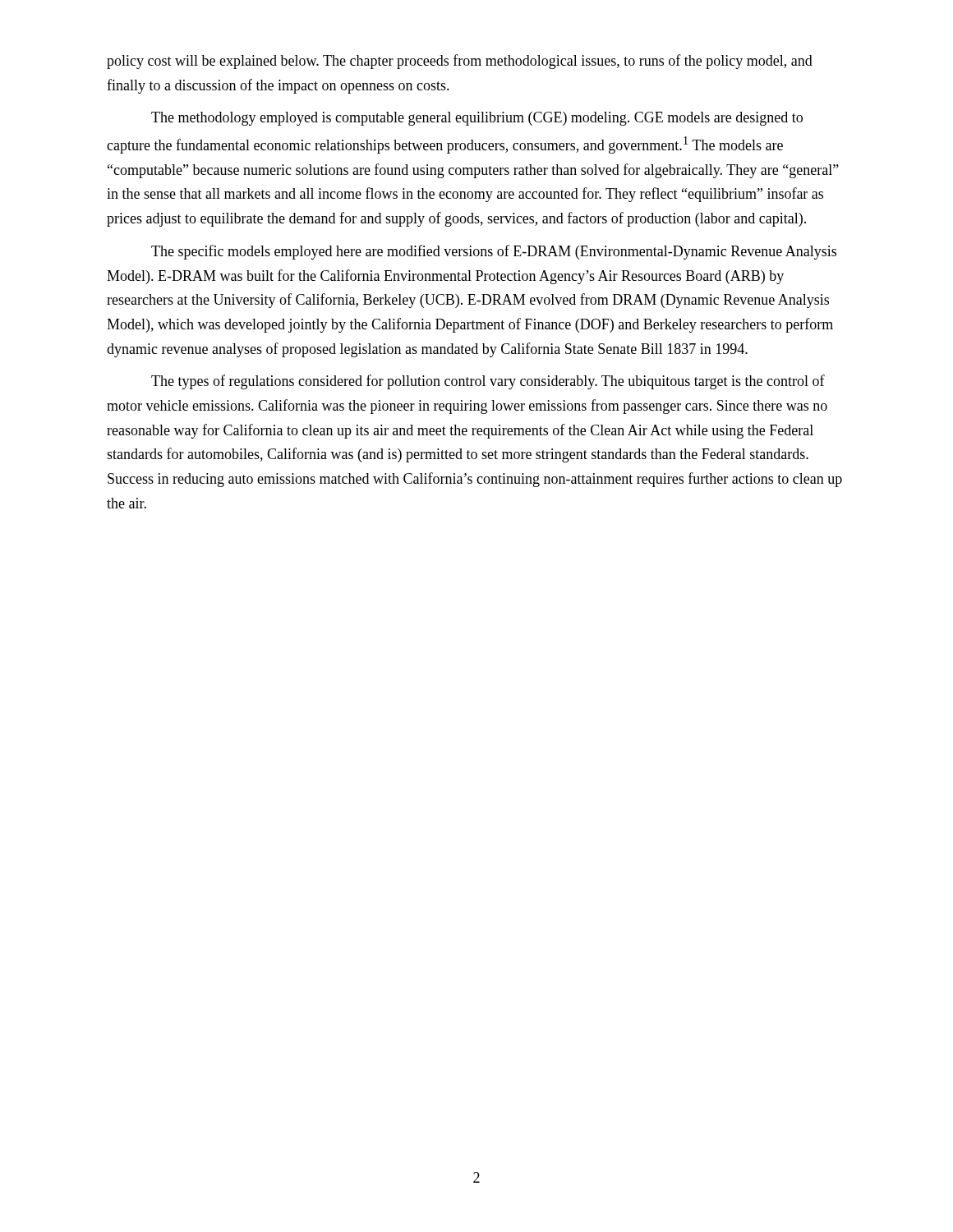This screenshot has width=953, height=1232.
Task: Select the text starting "The types of regulations considered for pollution control"
Action: 476,443
